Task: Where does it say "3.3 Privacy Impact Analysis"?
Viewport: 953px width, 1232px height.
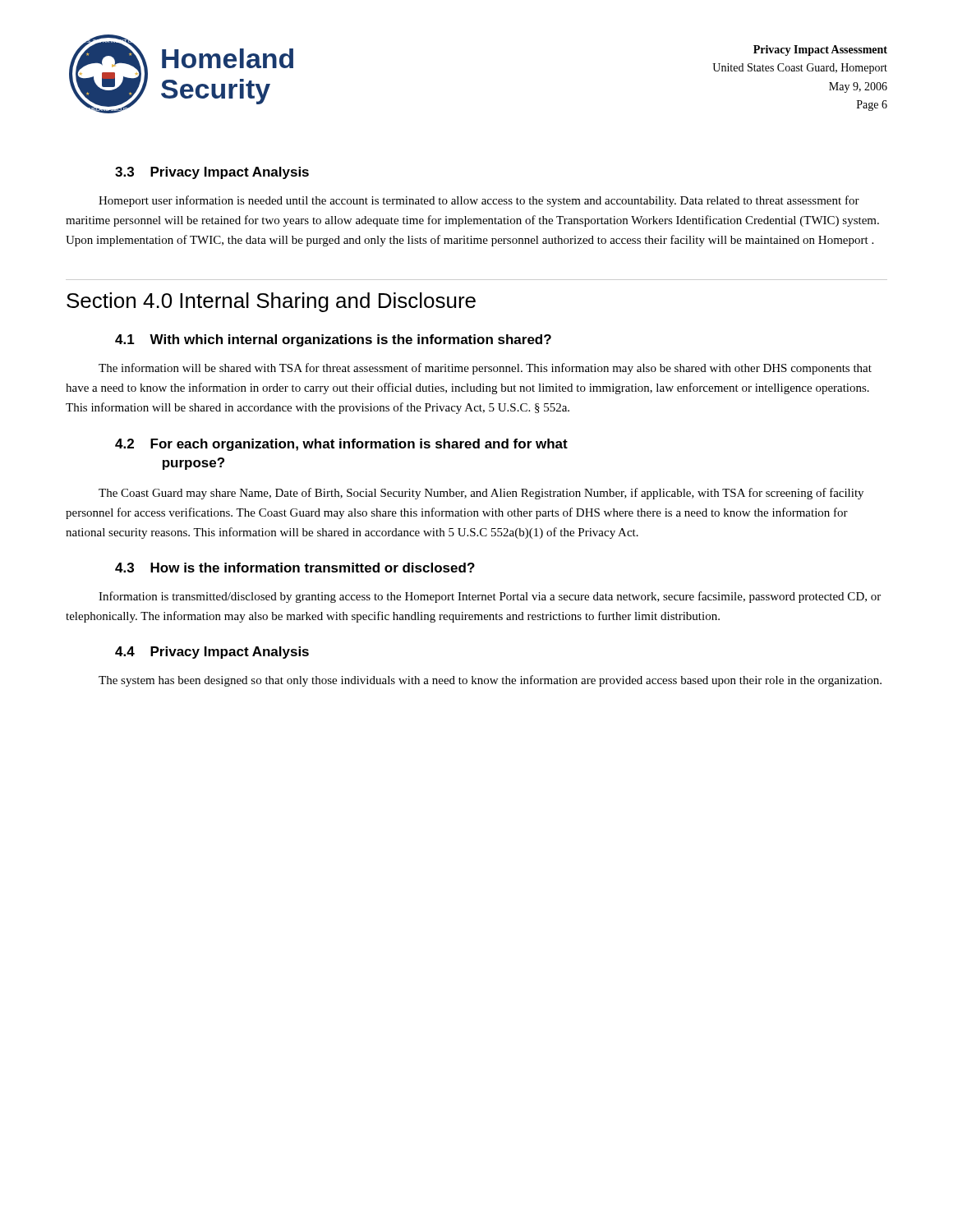Action: point(212,172)
